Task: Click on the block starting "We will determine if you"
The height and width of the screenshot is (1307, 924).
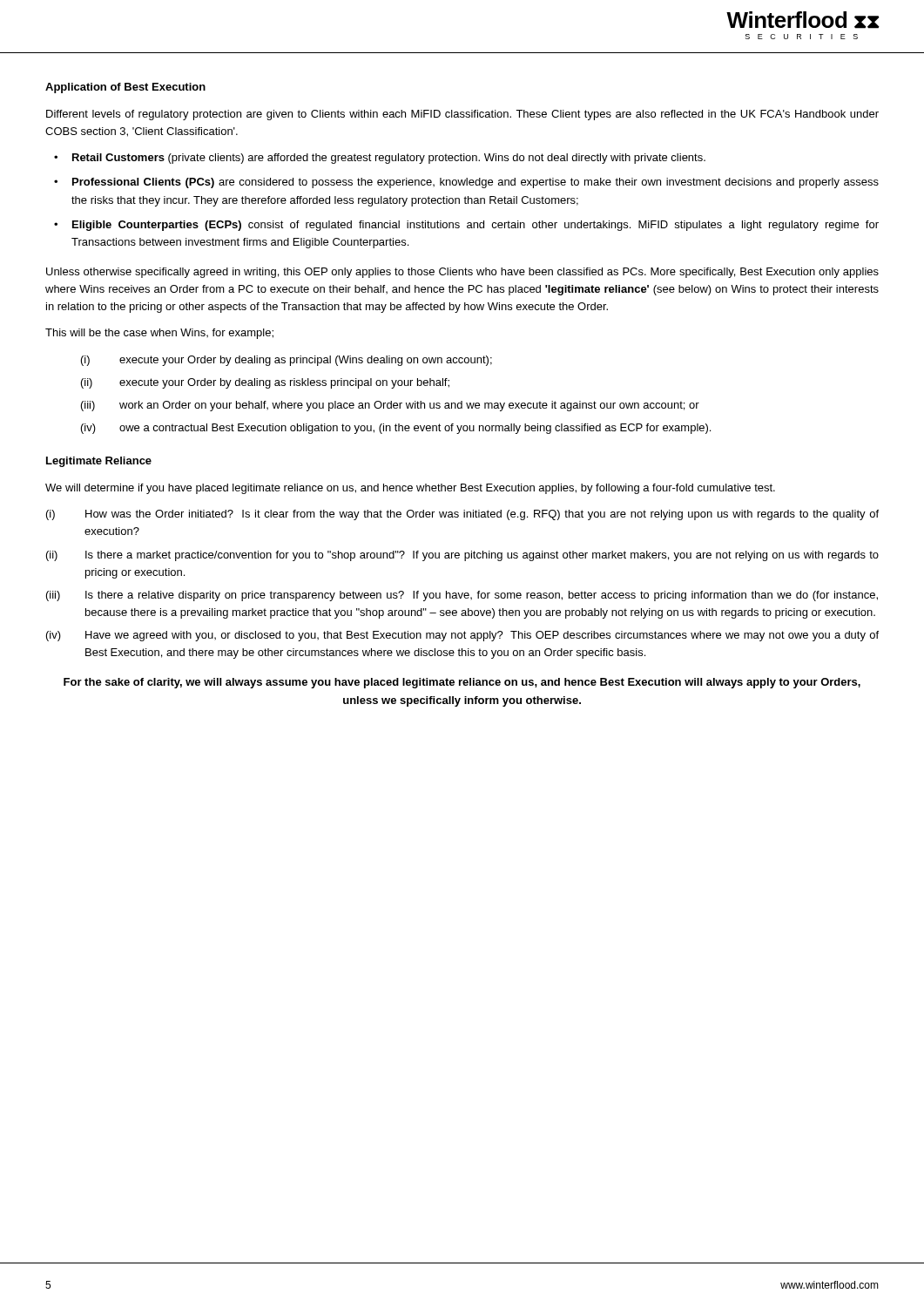Action: tap(410, 488)
